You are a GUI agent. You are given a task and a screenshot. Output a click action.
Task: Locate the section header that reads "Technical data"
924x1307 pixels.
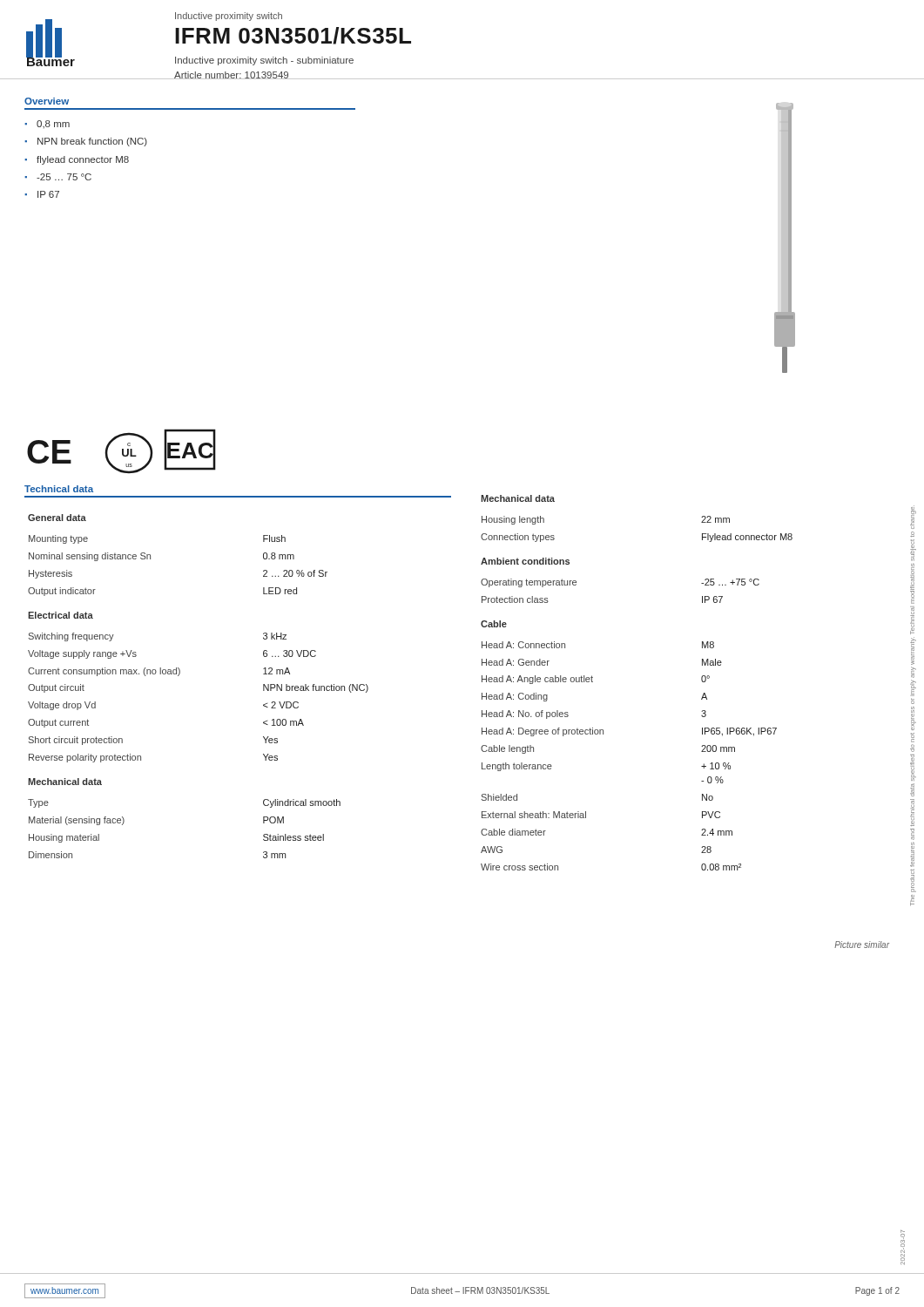click(x=59, y=489)
